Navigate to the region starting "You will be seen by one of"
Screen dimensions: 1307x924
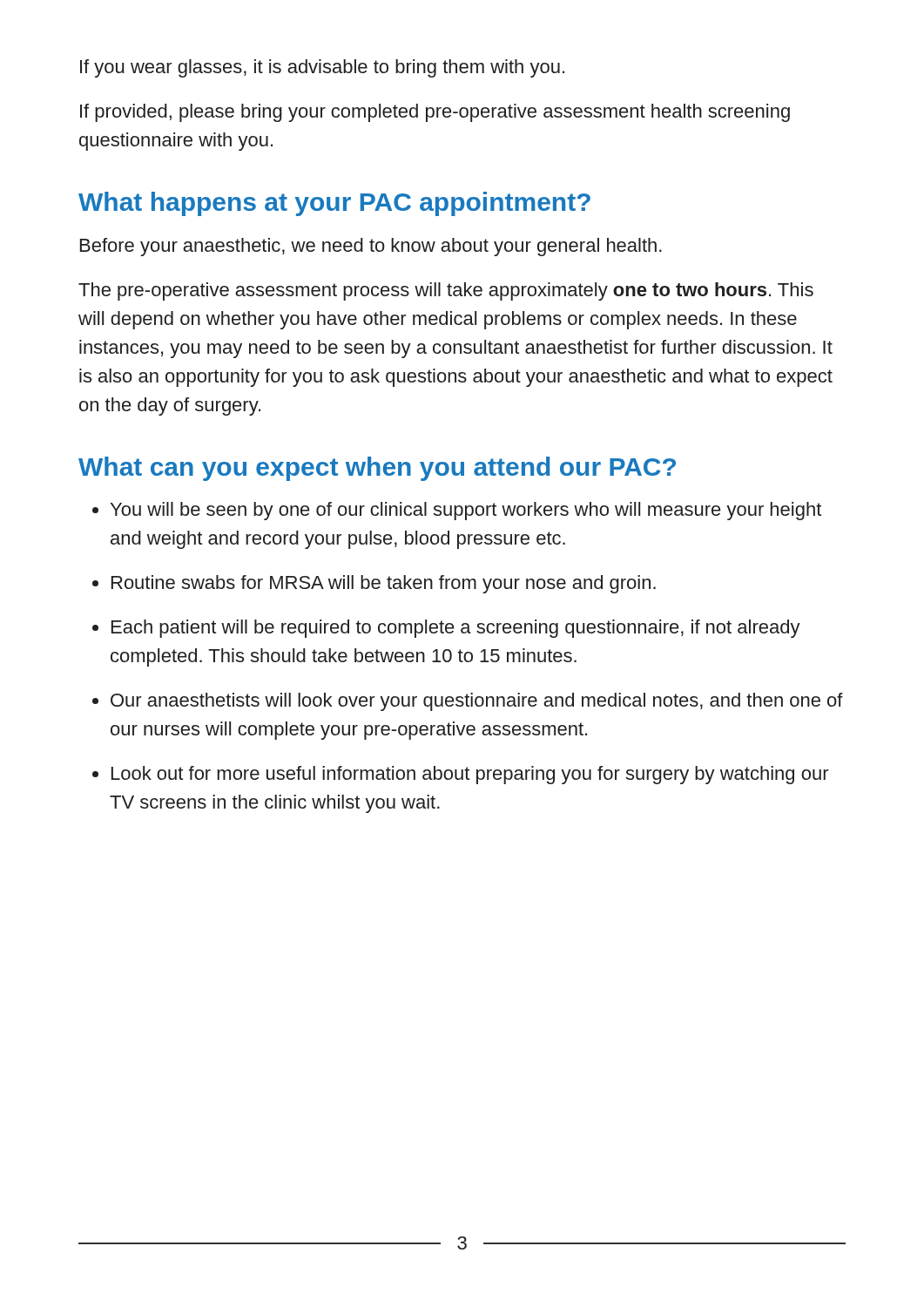pyautogui.click(x=466, y=524)
